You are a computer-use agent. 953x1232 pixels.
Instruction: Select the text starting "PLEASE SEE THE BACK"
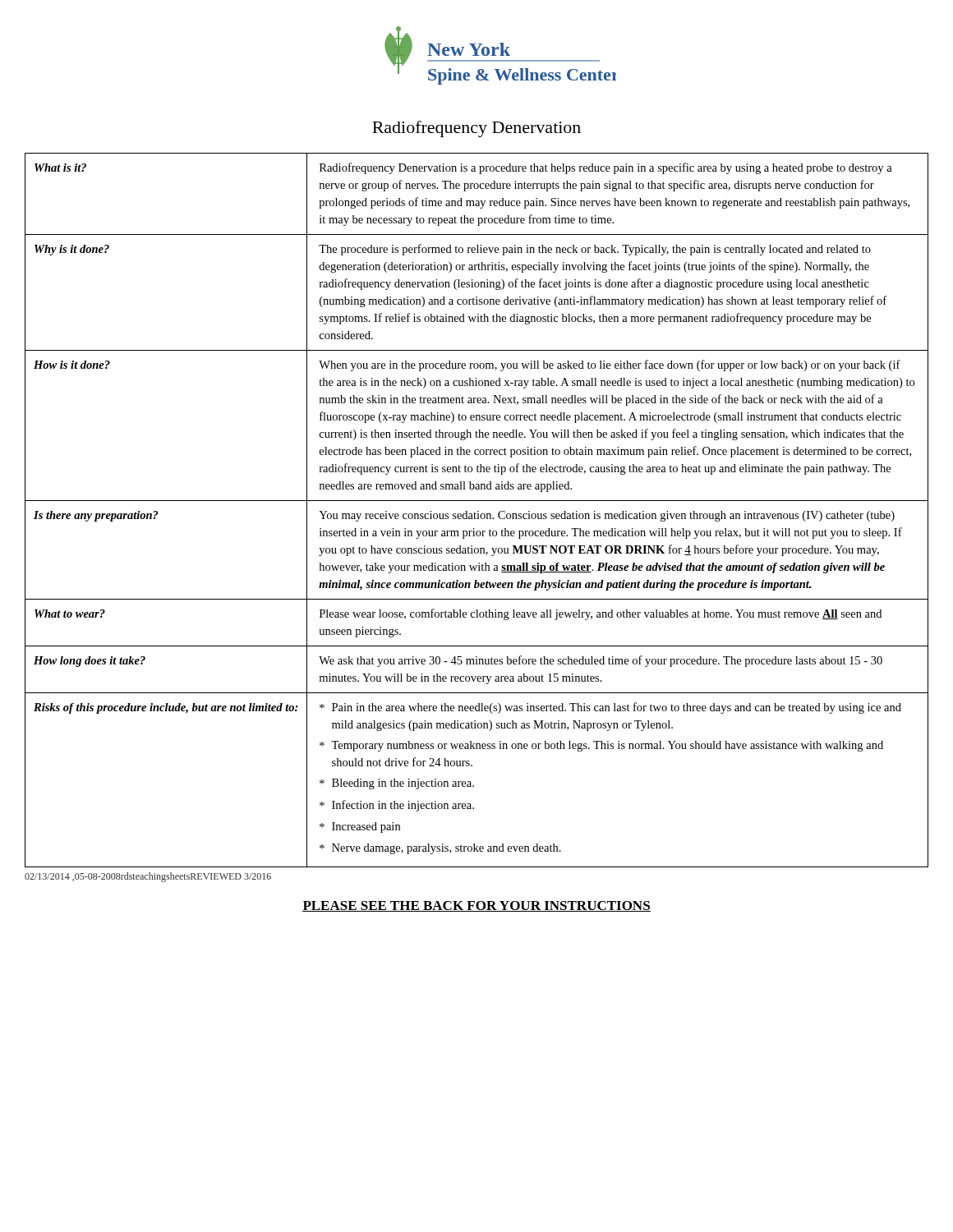[476, 906]
